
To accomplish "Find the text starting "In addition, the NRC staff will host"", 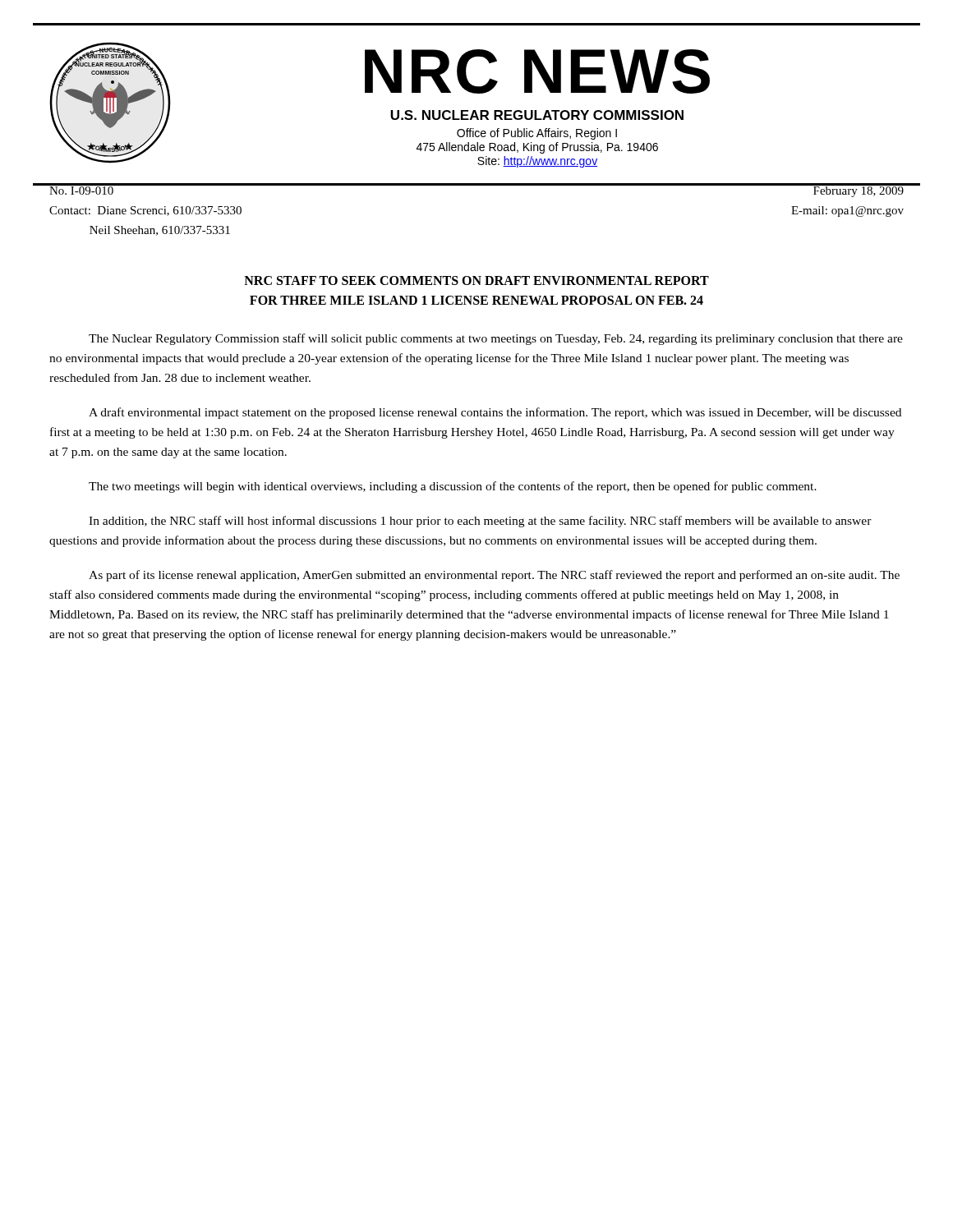I will [460, 530].
